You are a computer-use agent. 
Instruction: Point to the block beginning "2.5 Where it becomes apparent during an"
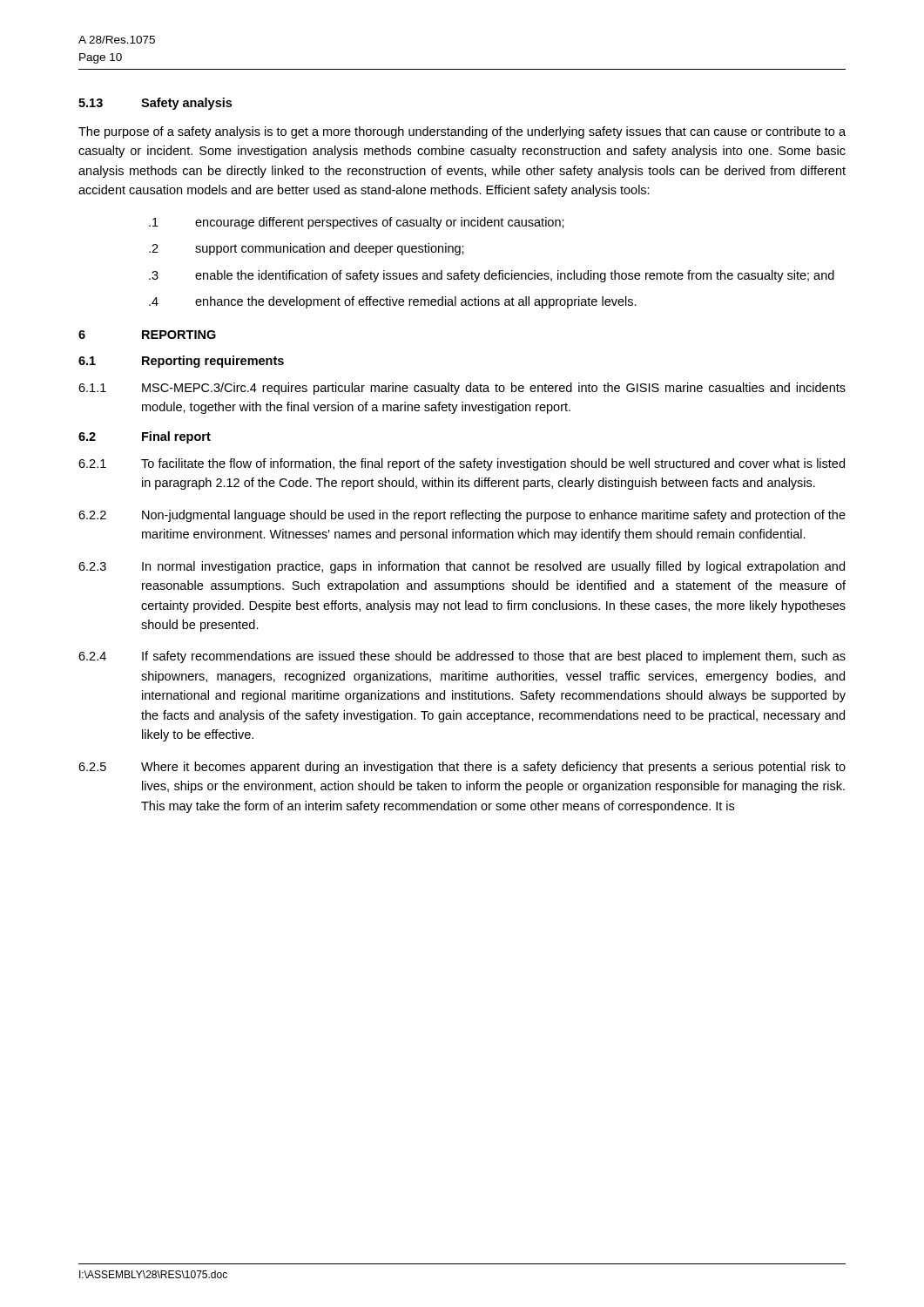coord(462,786)
